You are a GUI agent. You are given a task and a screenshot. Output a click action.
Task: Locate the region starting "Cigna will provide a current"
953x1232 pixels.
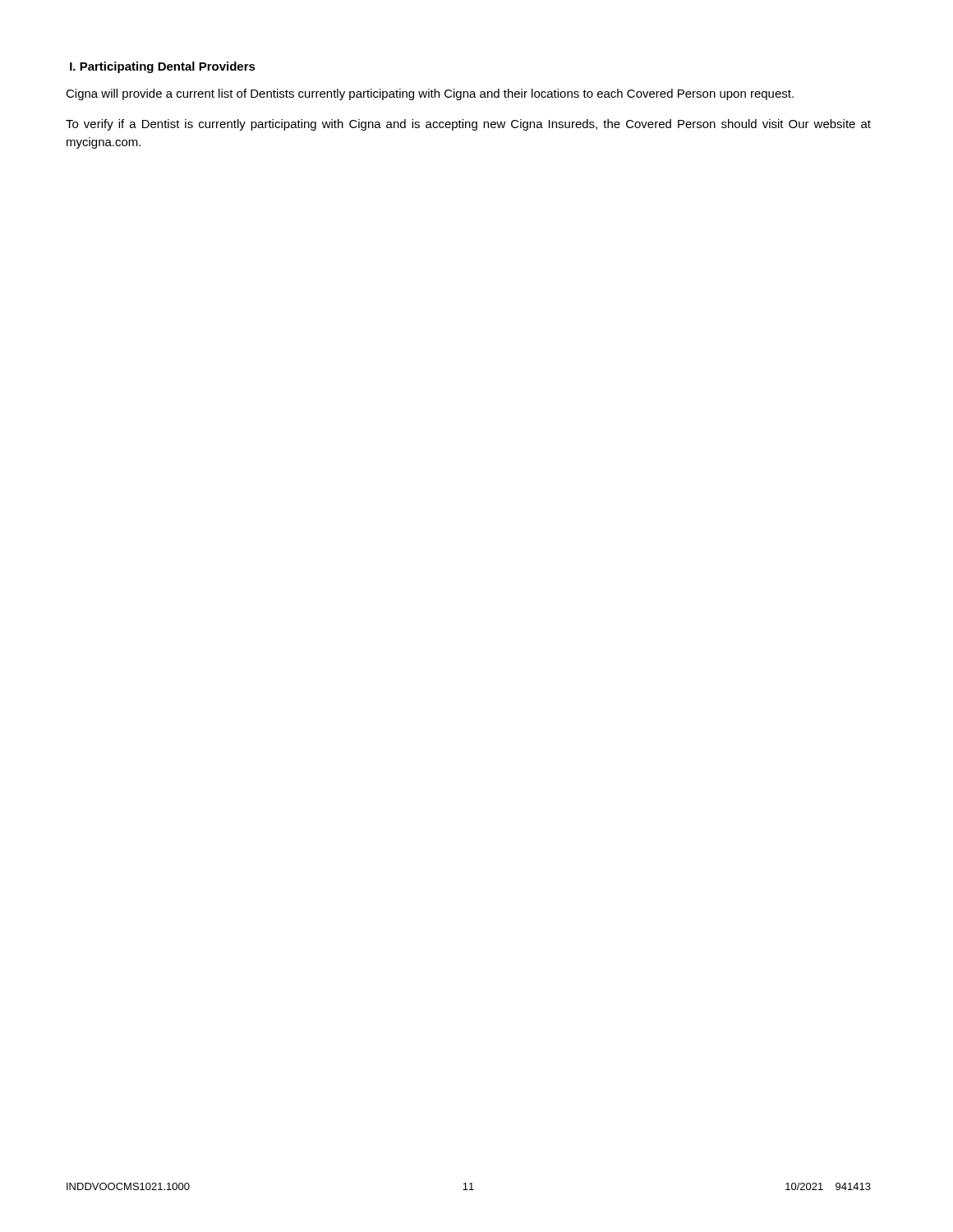[x=430, y=93]
